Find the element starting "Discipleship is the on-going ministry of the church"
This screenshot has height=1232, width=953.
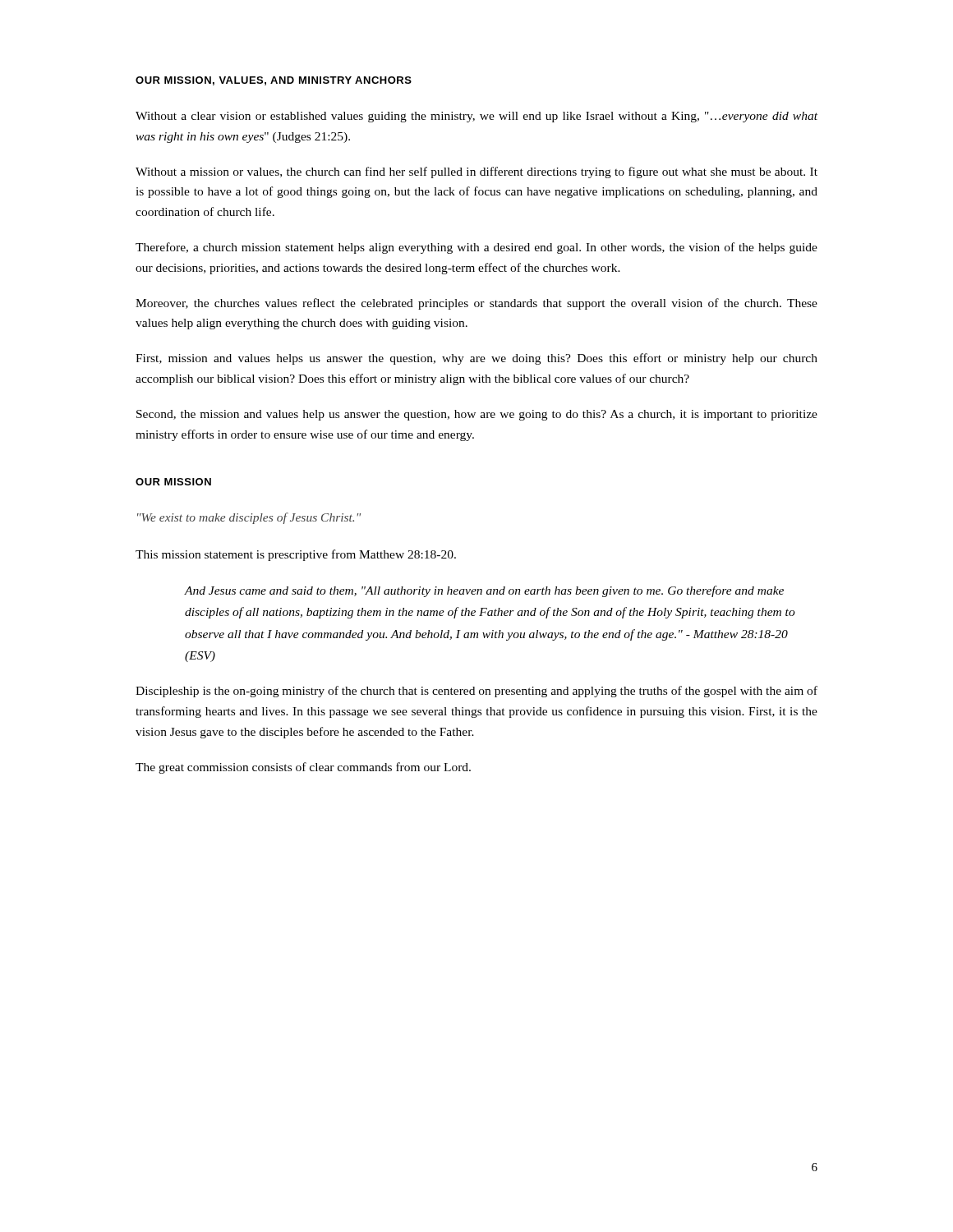[476, 711]
